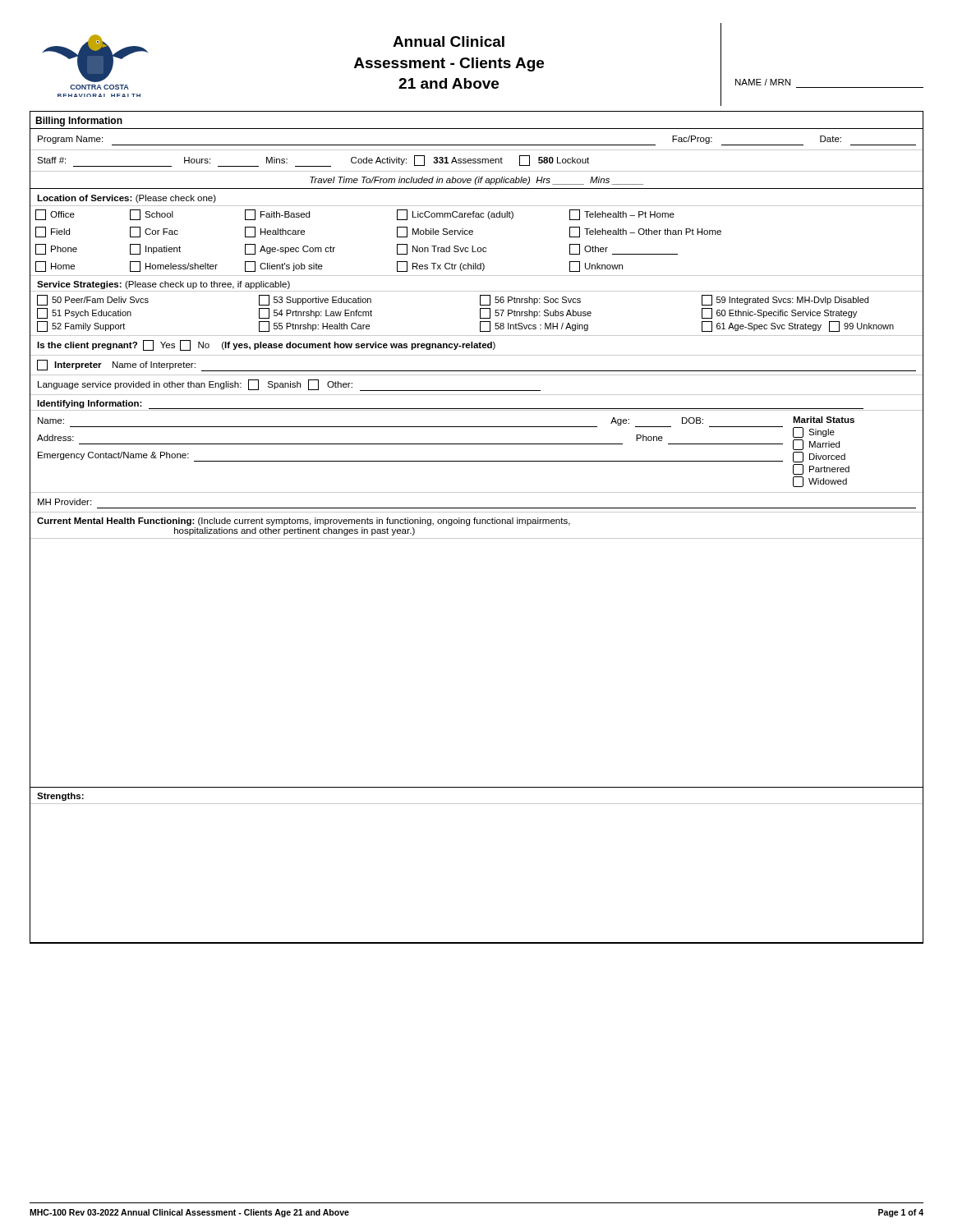
Task: Select the region starting "Current Mental Health Functioning: (Include current symptoms,"
Action: [304, 526]
